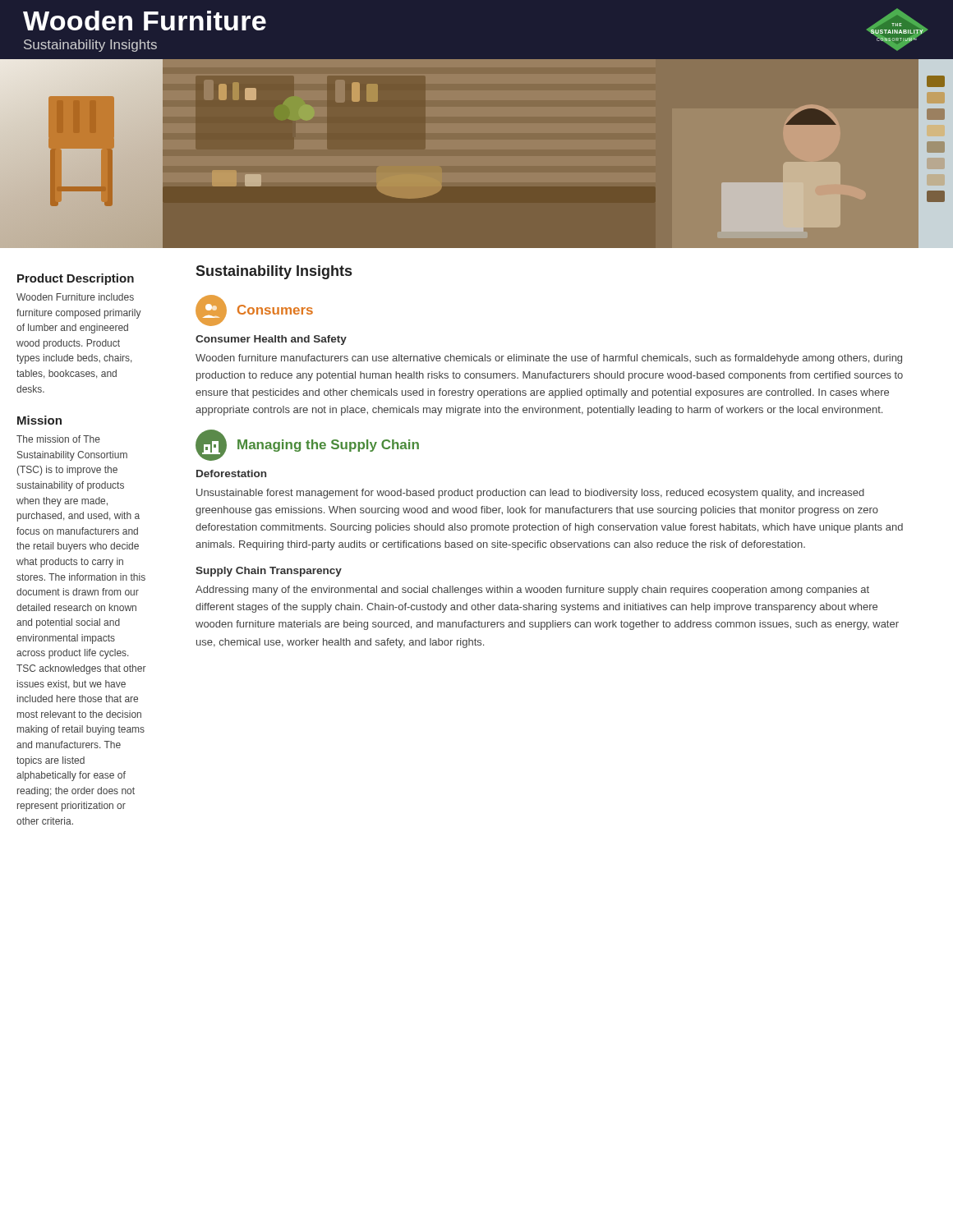This screenshot has height=1232, width=953.
Task: Locate the block of text that opens with "Unsustainable forest management"
Action: coord(549,518)
